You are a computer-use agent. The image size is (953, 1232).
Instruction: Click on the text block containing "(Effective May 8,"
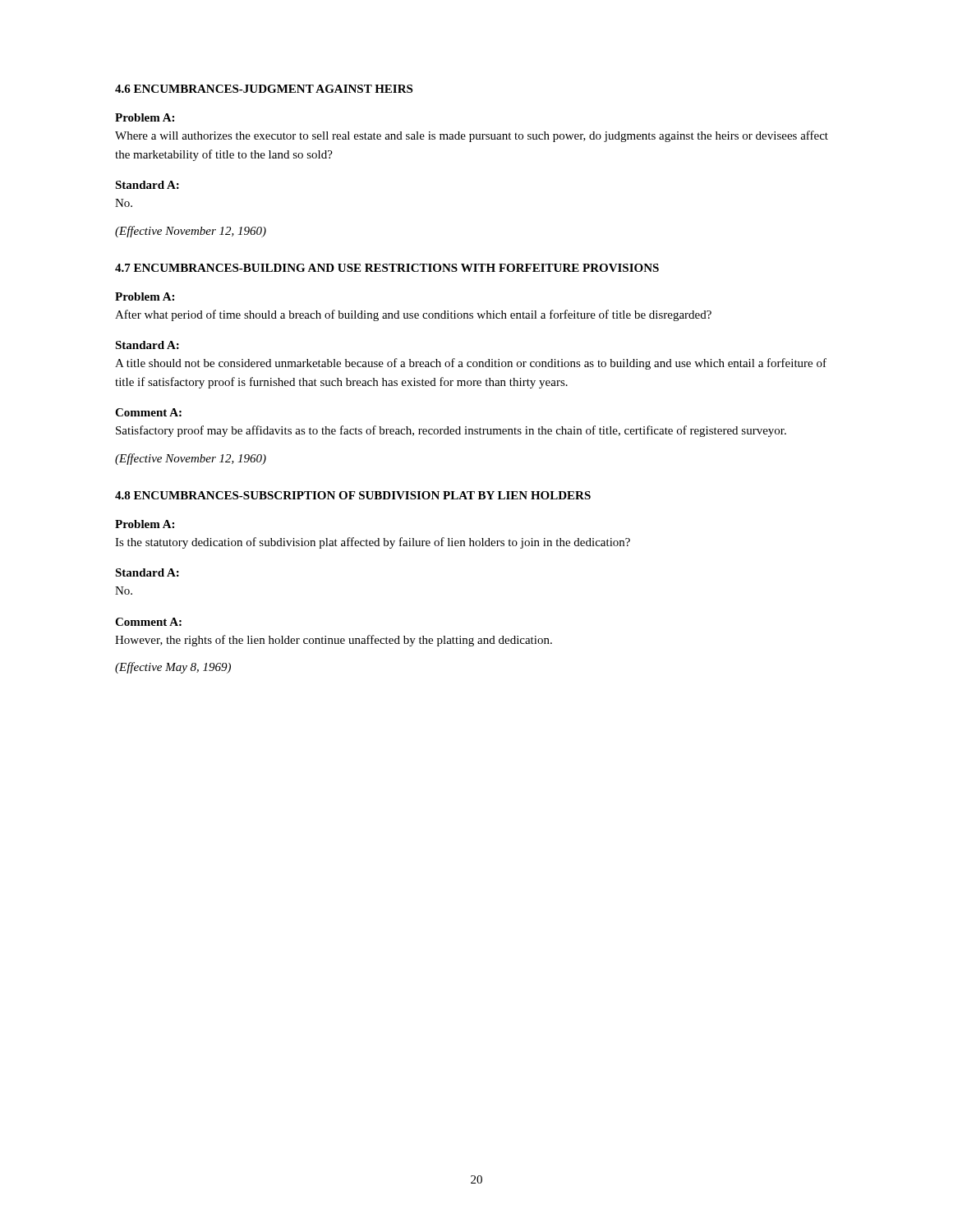tap(173, 668)
